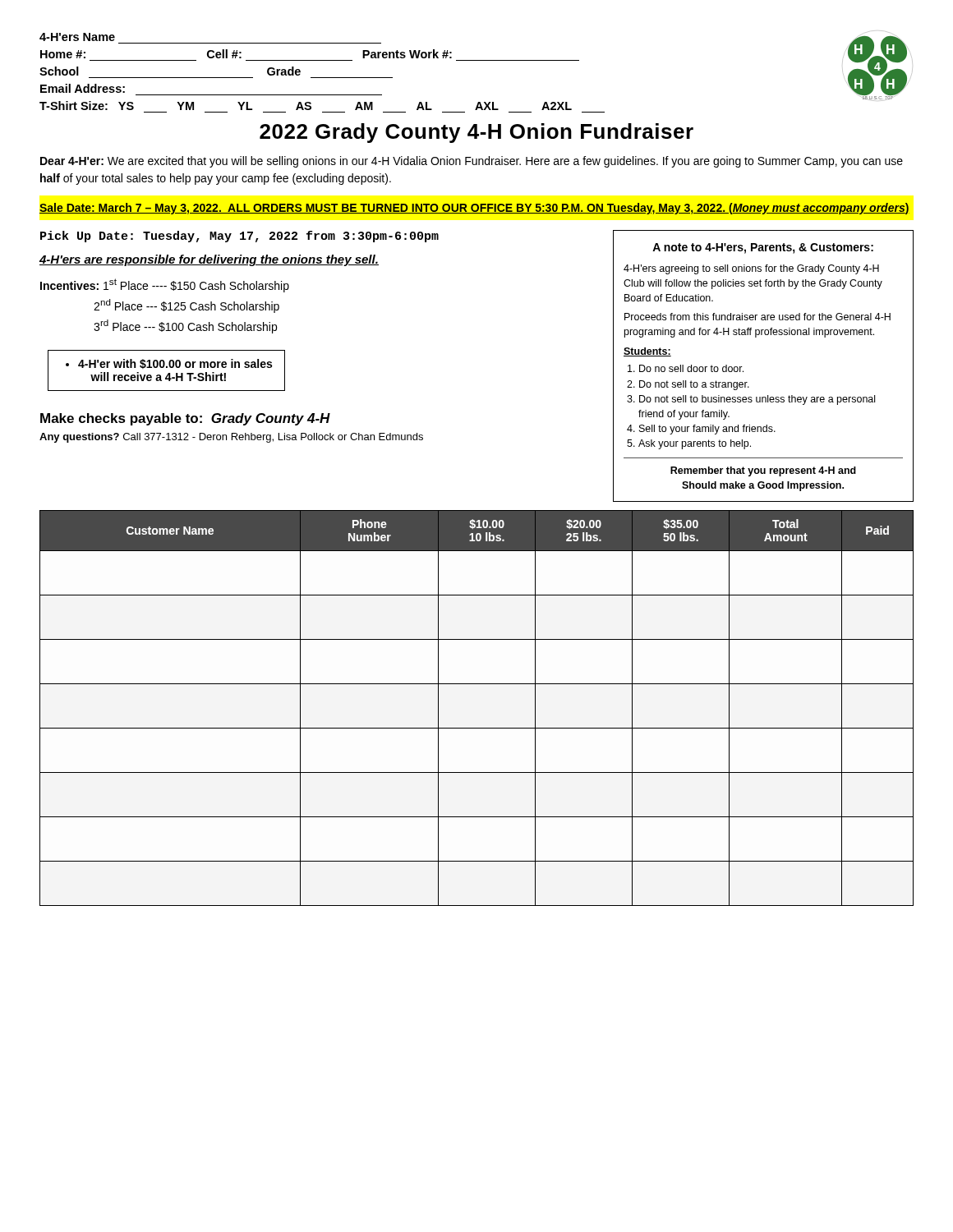Point to the element starting "2022 Grady County 4-H"
953x1232 pixels.
476,131
